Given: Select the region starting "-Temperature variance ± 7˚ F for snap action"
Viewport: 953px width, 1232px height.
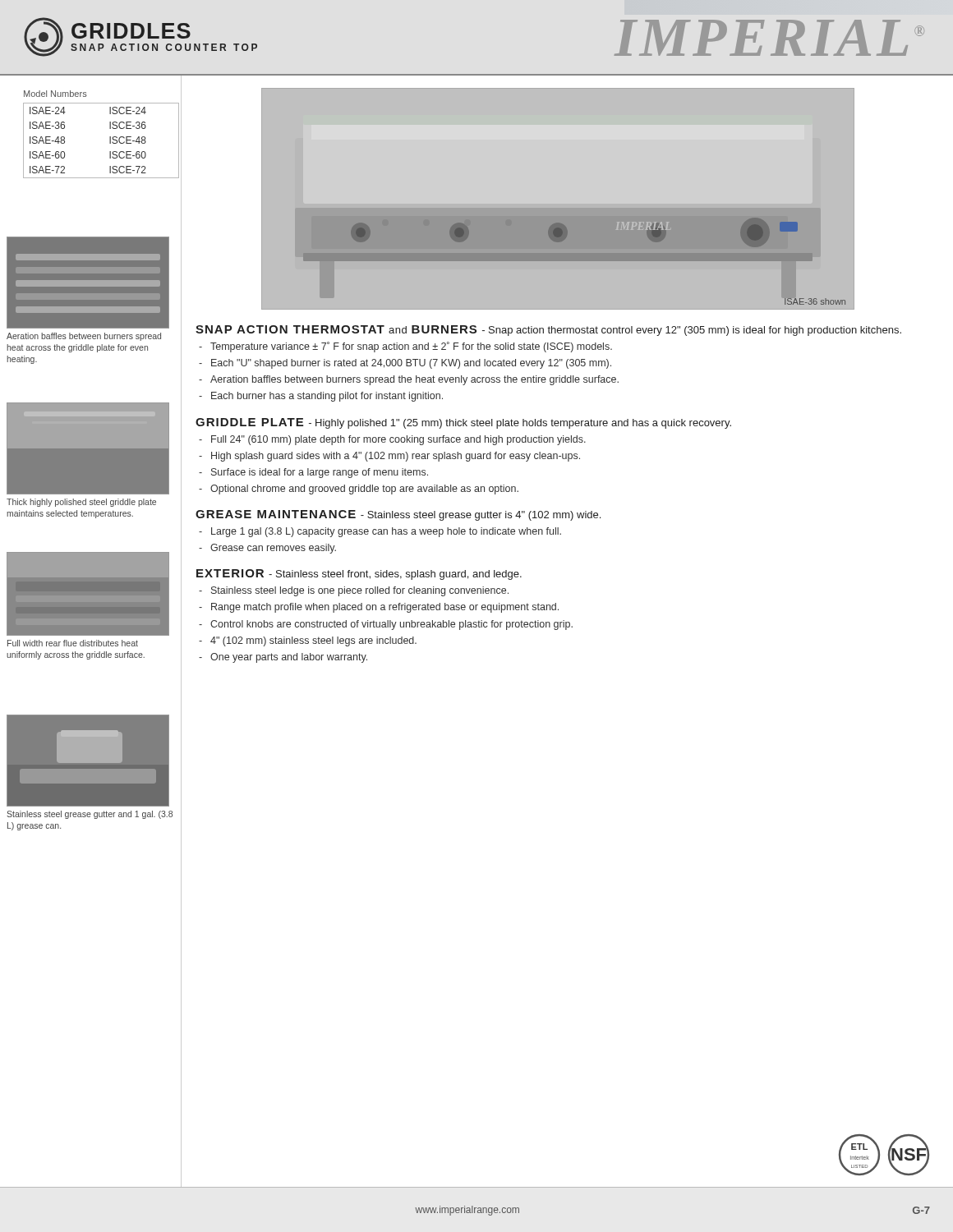Looking at the screenshot, I should coord(406,347).
